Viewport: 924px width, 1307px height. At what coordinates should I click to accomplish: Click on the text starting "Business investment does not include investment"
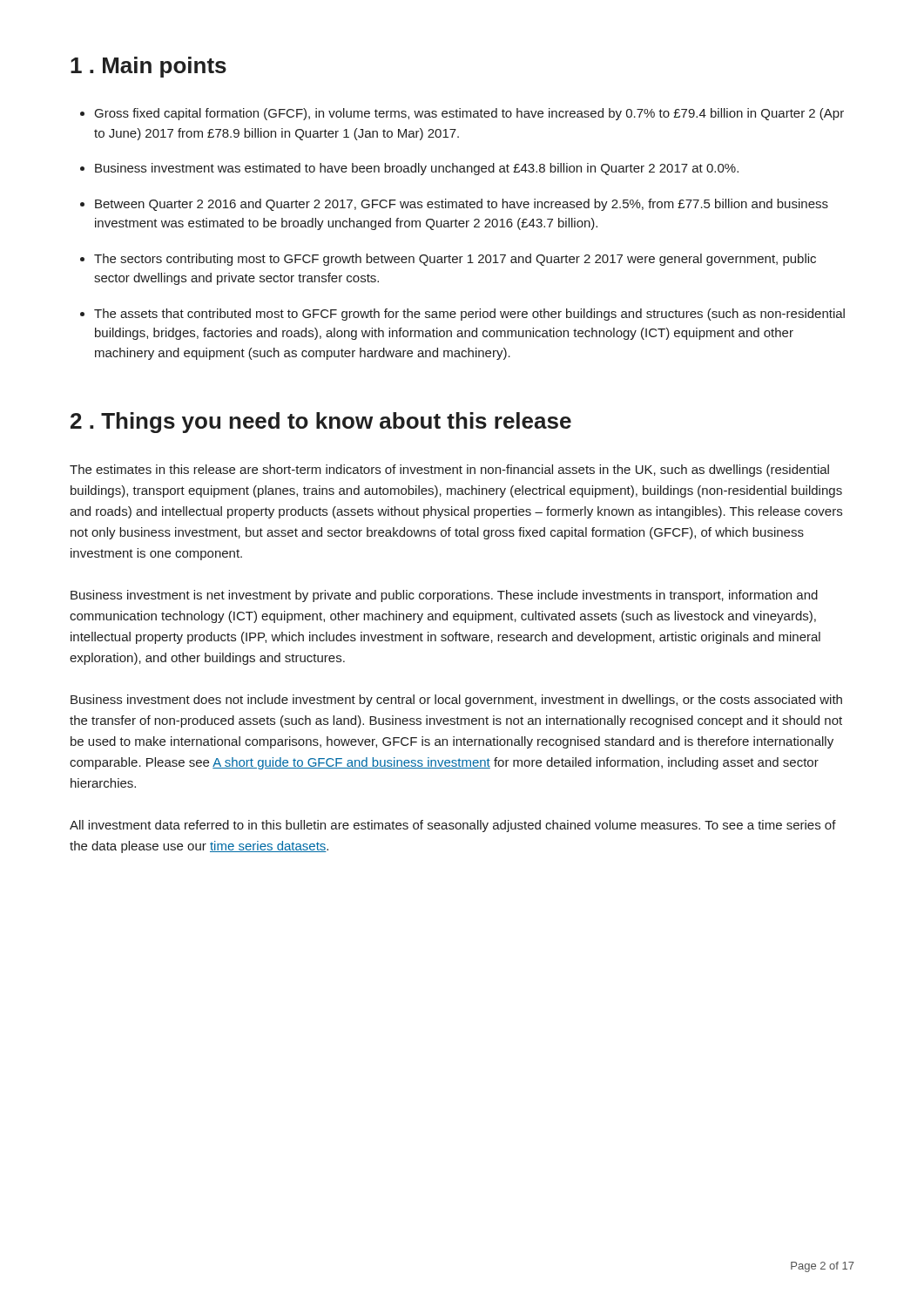tap(456, 741)
